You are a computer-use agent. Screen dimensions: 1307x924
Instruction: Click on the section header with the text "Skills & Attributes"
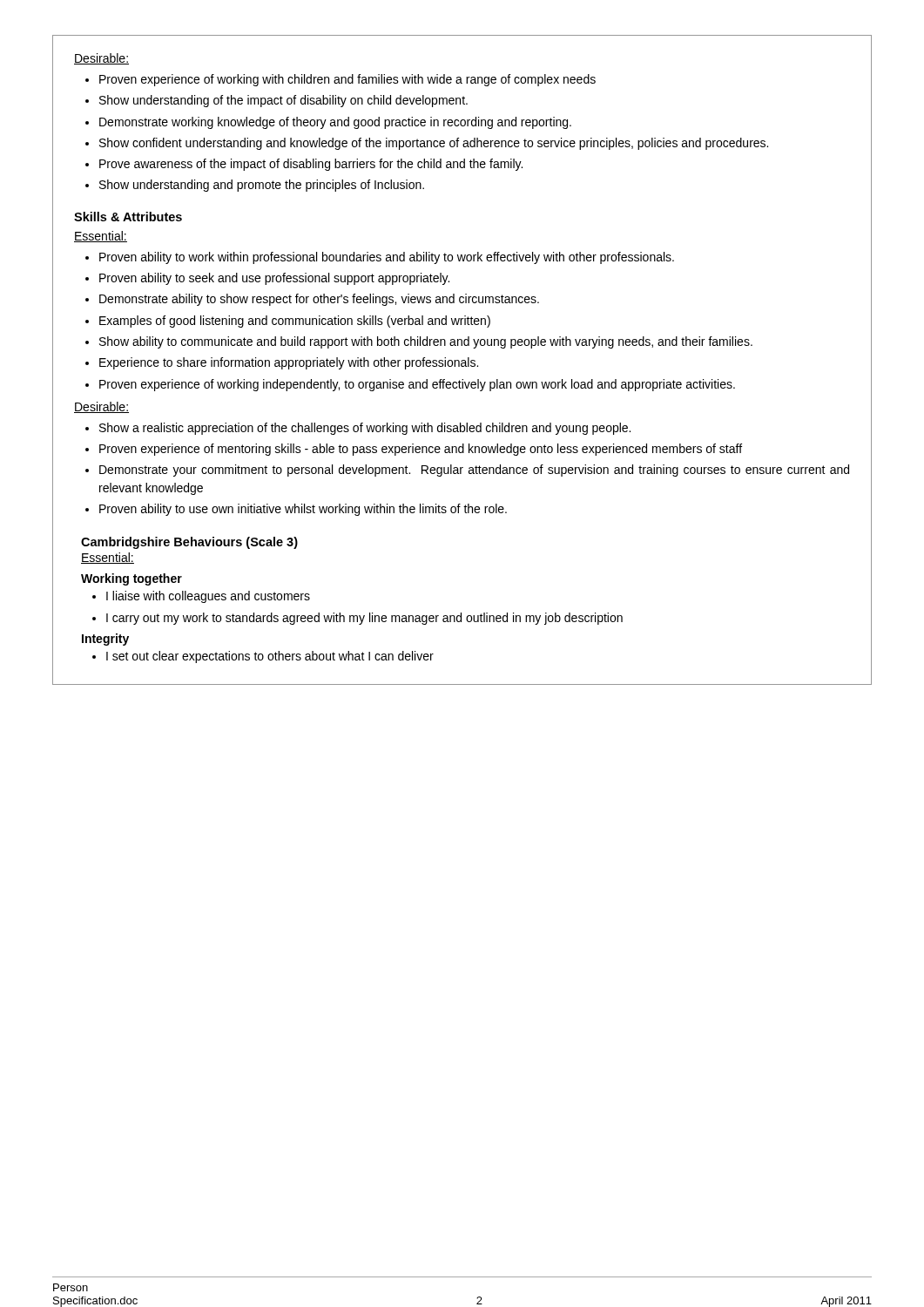click(x=128, y=217)
